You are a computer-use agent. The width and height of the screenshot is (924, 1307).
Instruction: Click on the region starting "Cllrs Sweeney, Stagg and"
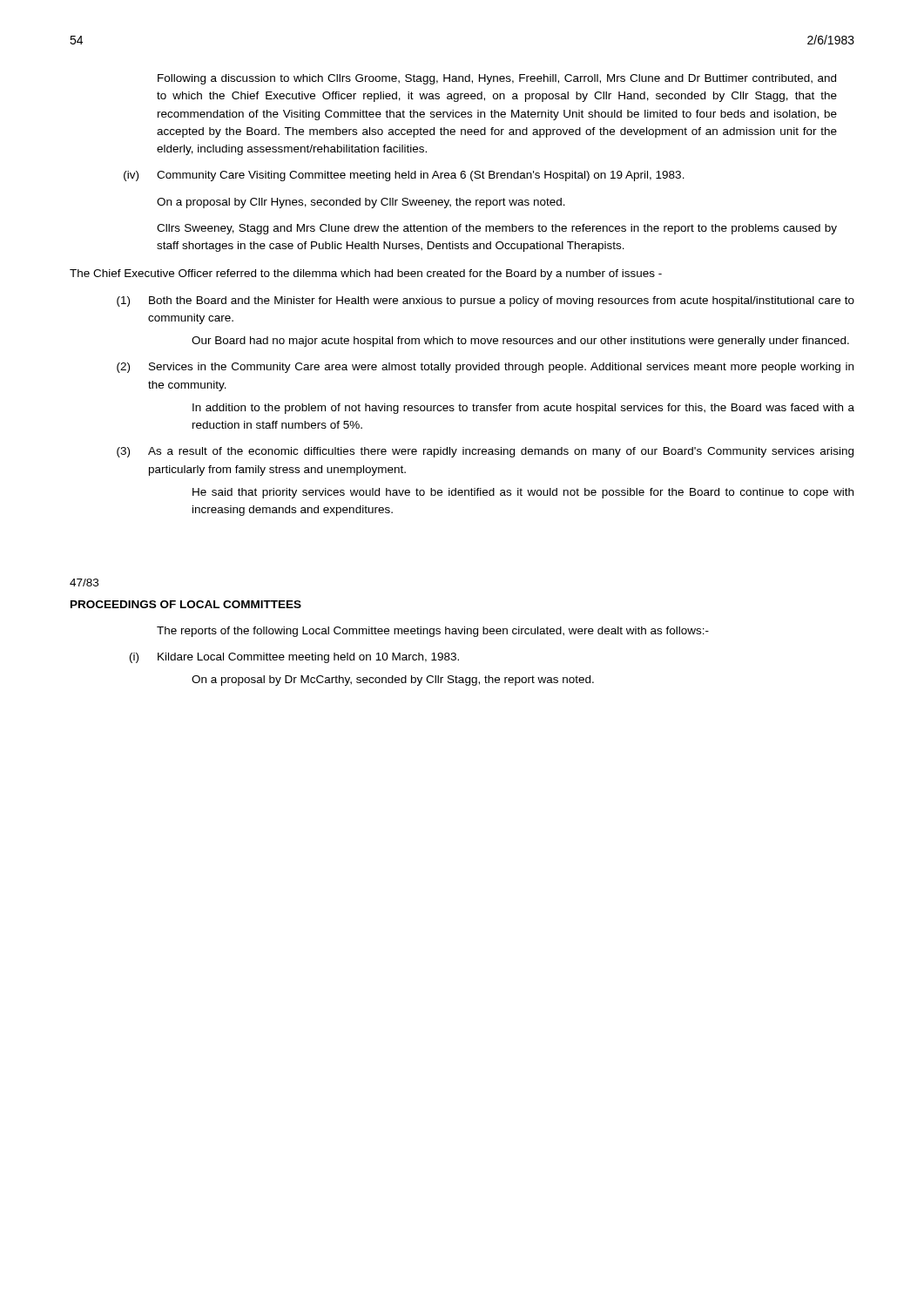point(497,237)
